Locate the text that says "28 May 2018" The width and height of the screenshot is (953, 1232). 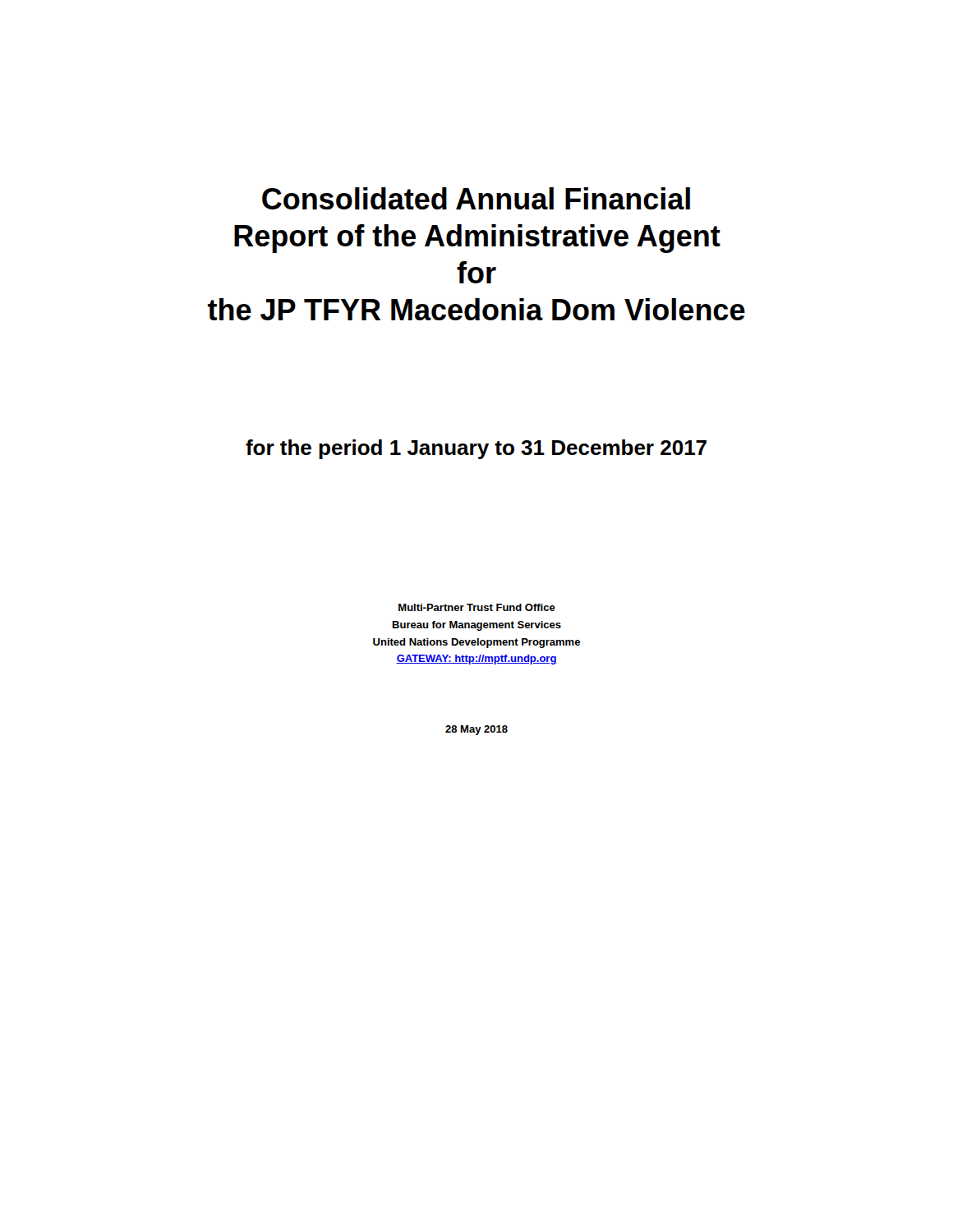[x=476, y=729]
